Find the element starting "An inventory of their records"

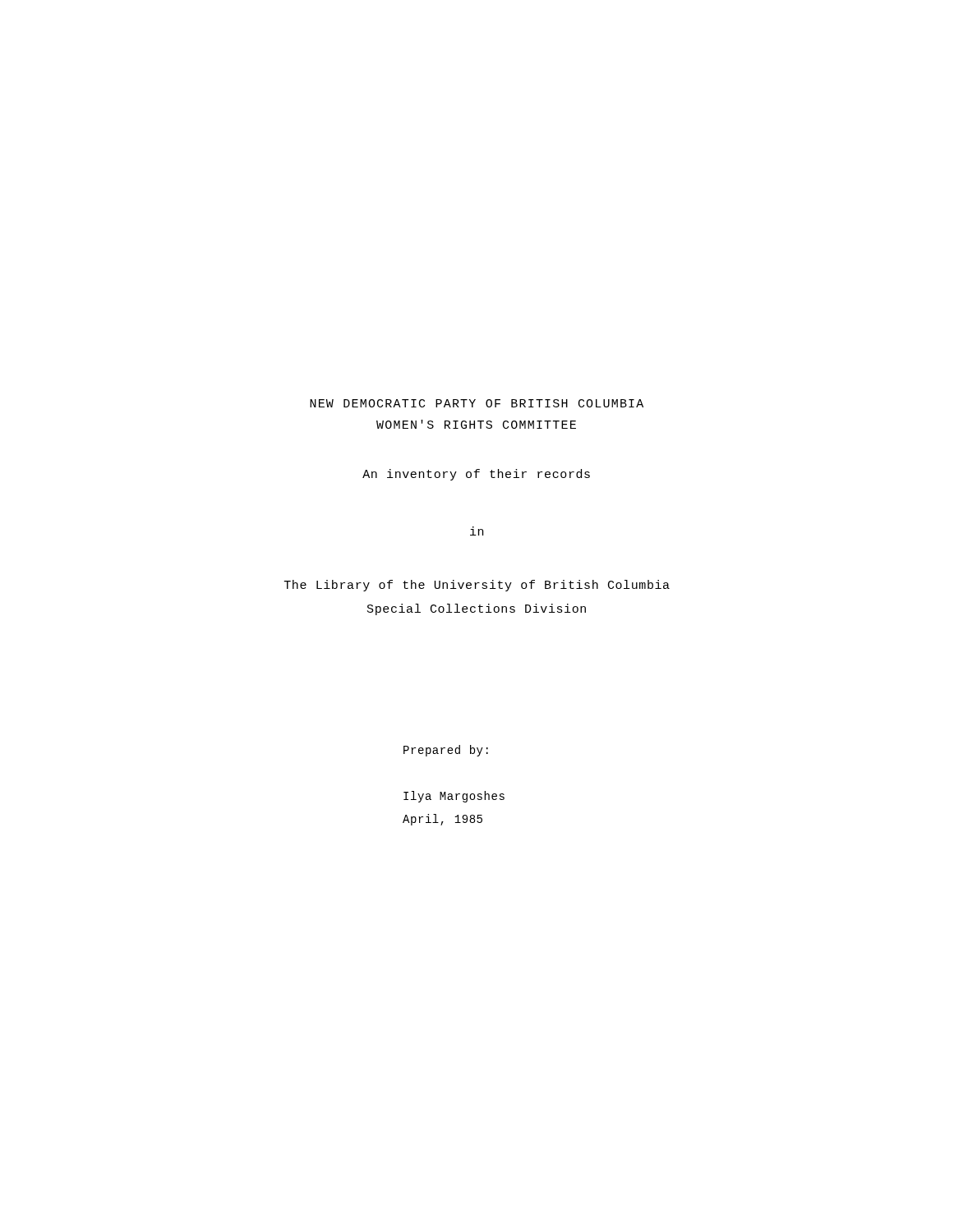click(477, 475)
